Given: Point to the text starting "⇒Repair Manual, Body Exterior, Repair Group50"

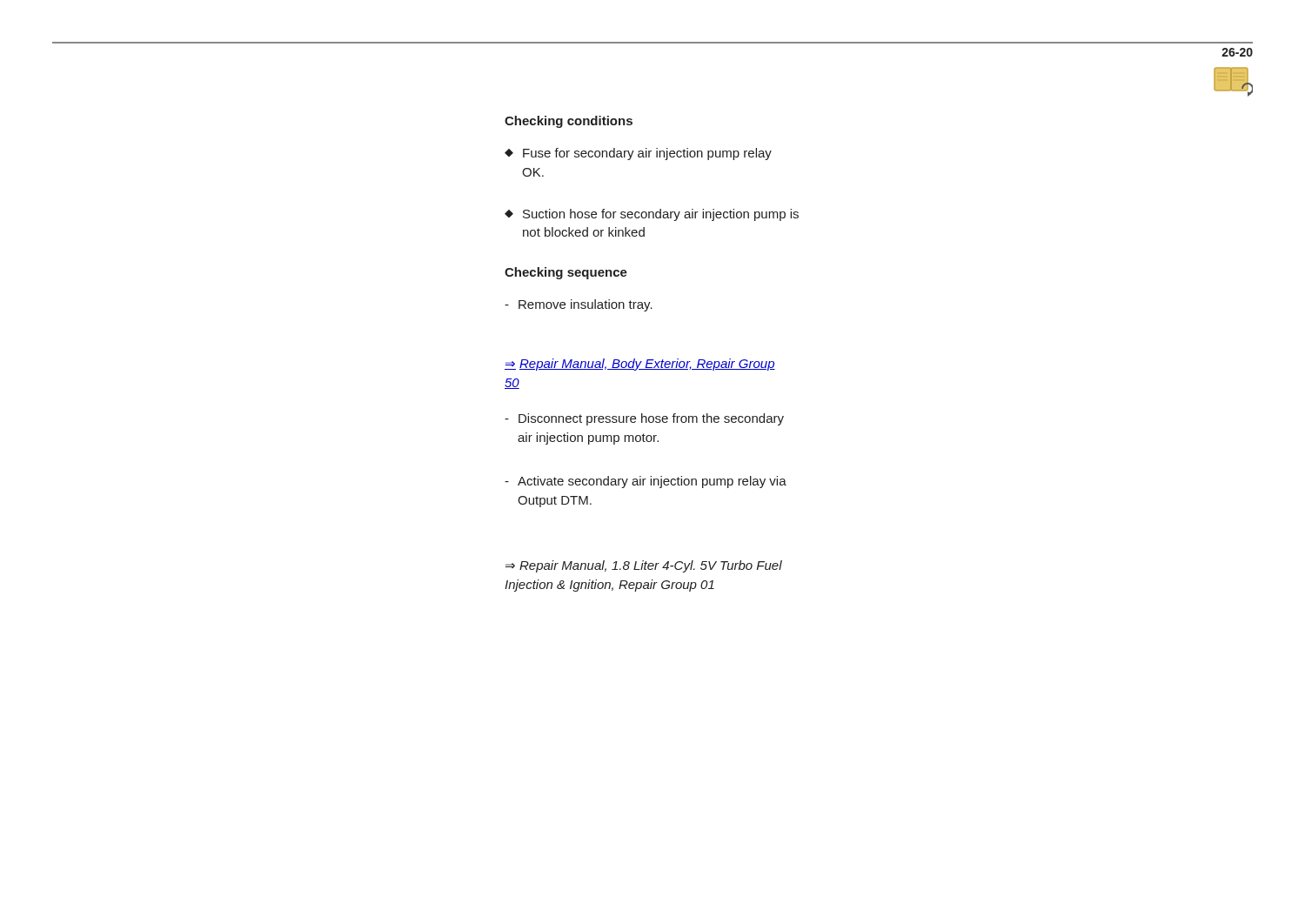Looking at the screenshot, I should [x=640, y=365].
